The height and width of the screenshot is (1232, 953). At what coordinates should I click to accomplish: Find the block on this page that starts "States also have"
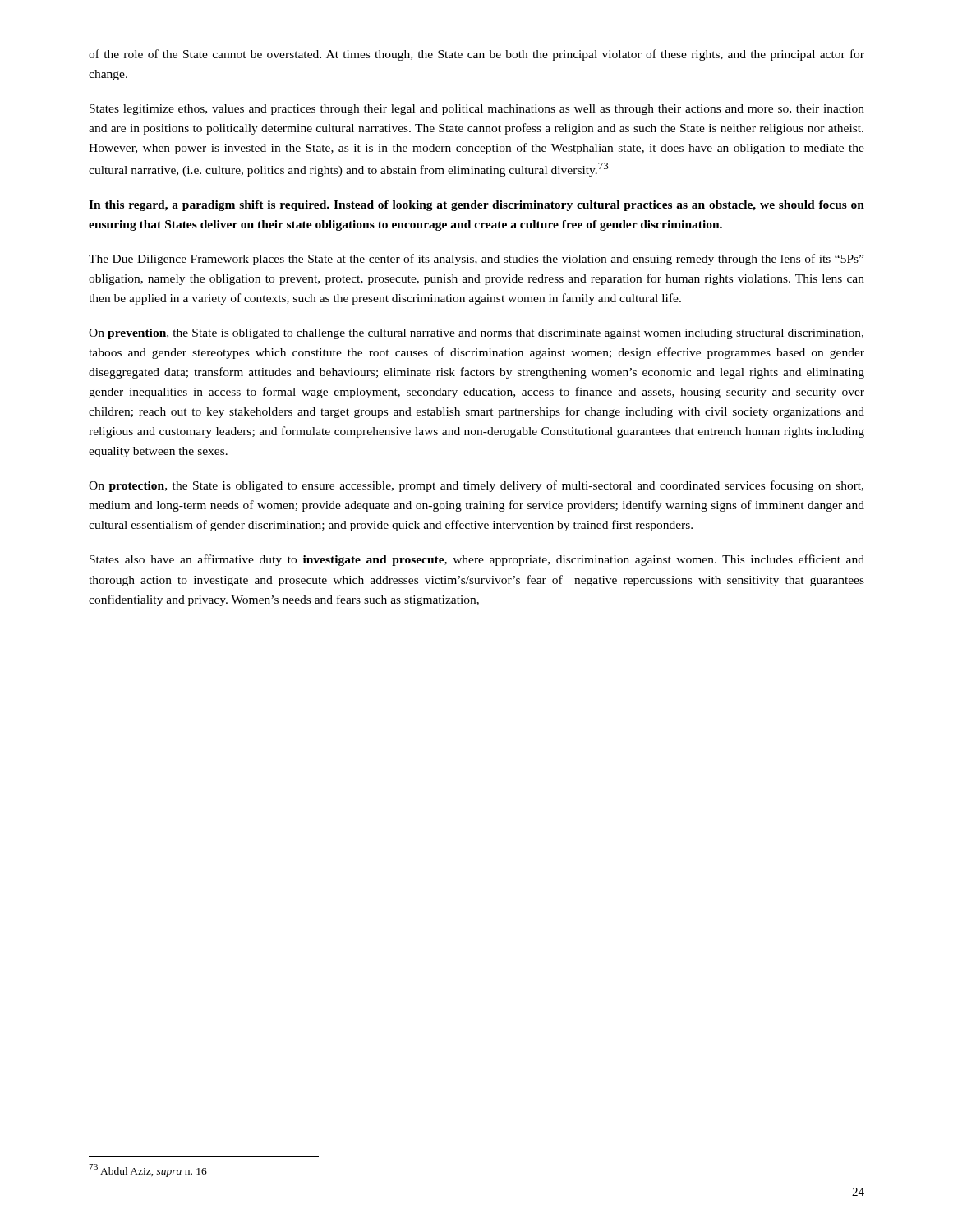click(x=476, y=579)
